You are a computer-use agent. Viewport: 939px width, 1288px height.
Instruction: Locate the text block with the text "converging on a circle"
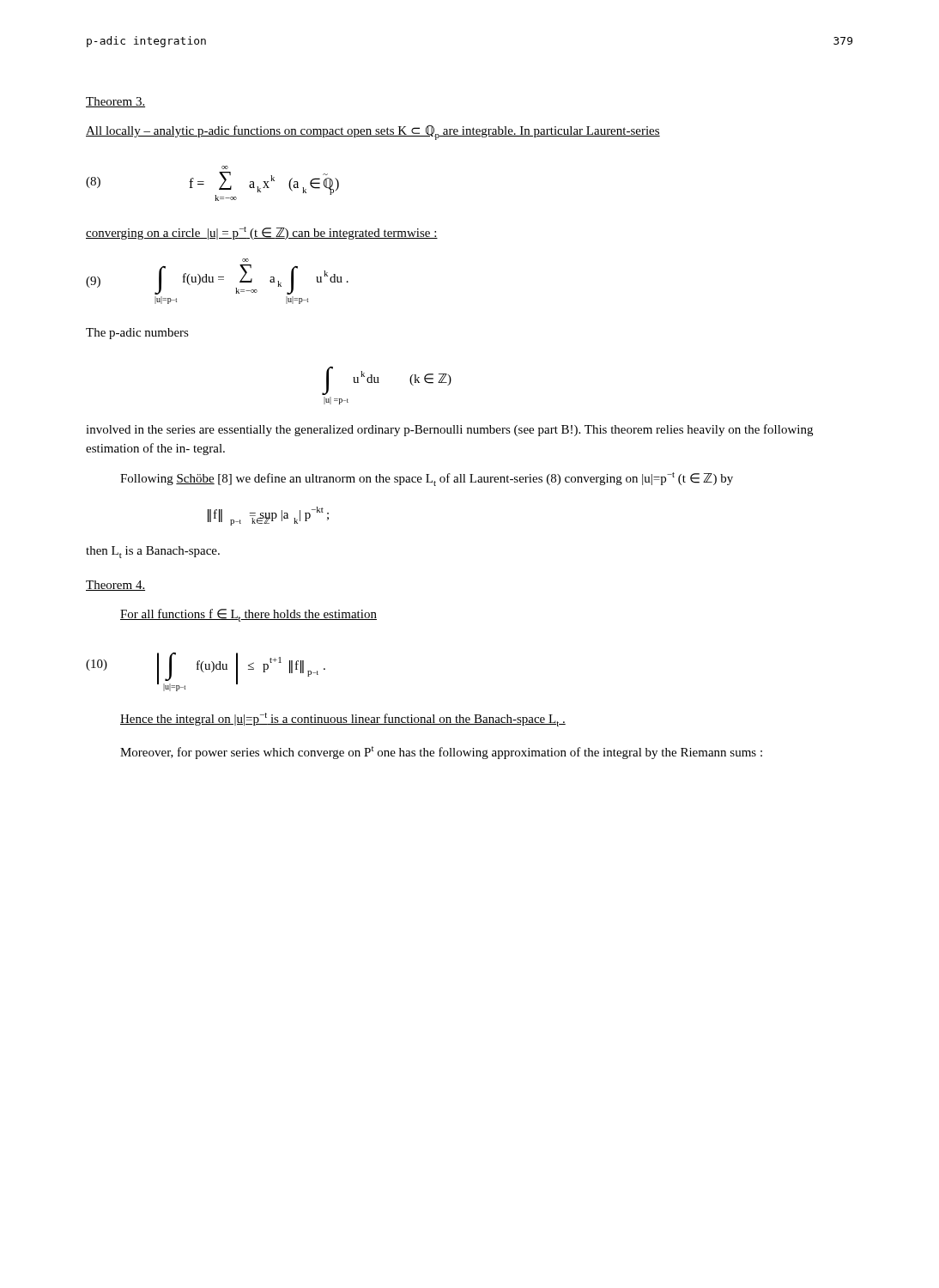click(x=262, y=231)
